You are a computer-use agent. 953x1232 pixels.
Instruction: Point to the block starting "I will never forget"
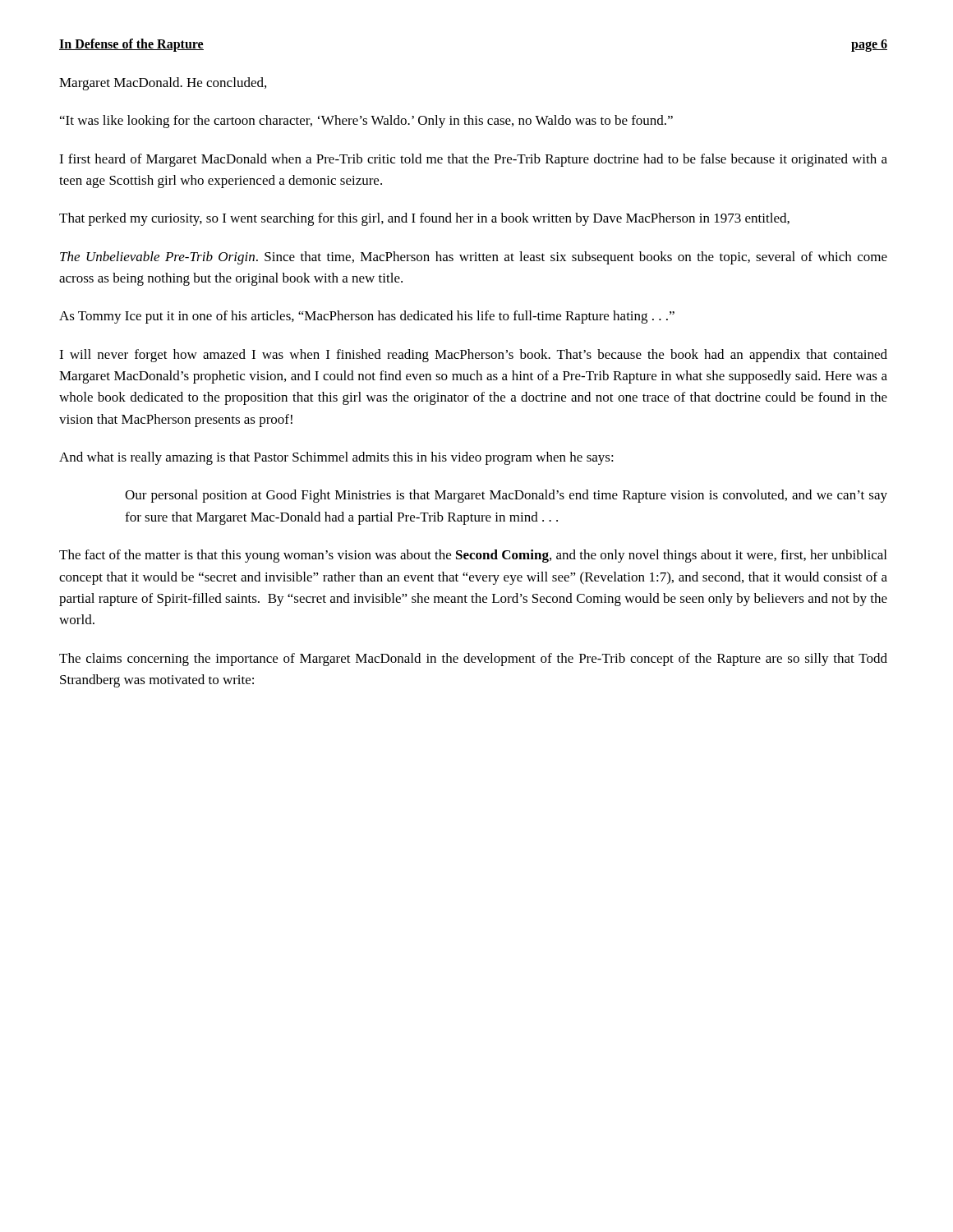(473, 387)
